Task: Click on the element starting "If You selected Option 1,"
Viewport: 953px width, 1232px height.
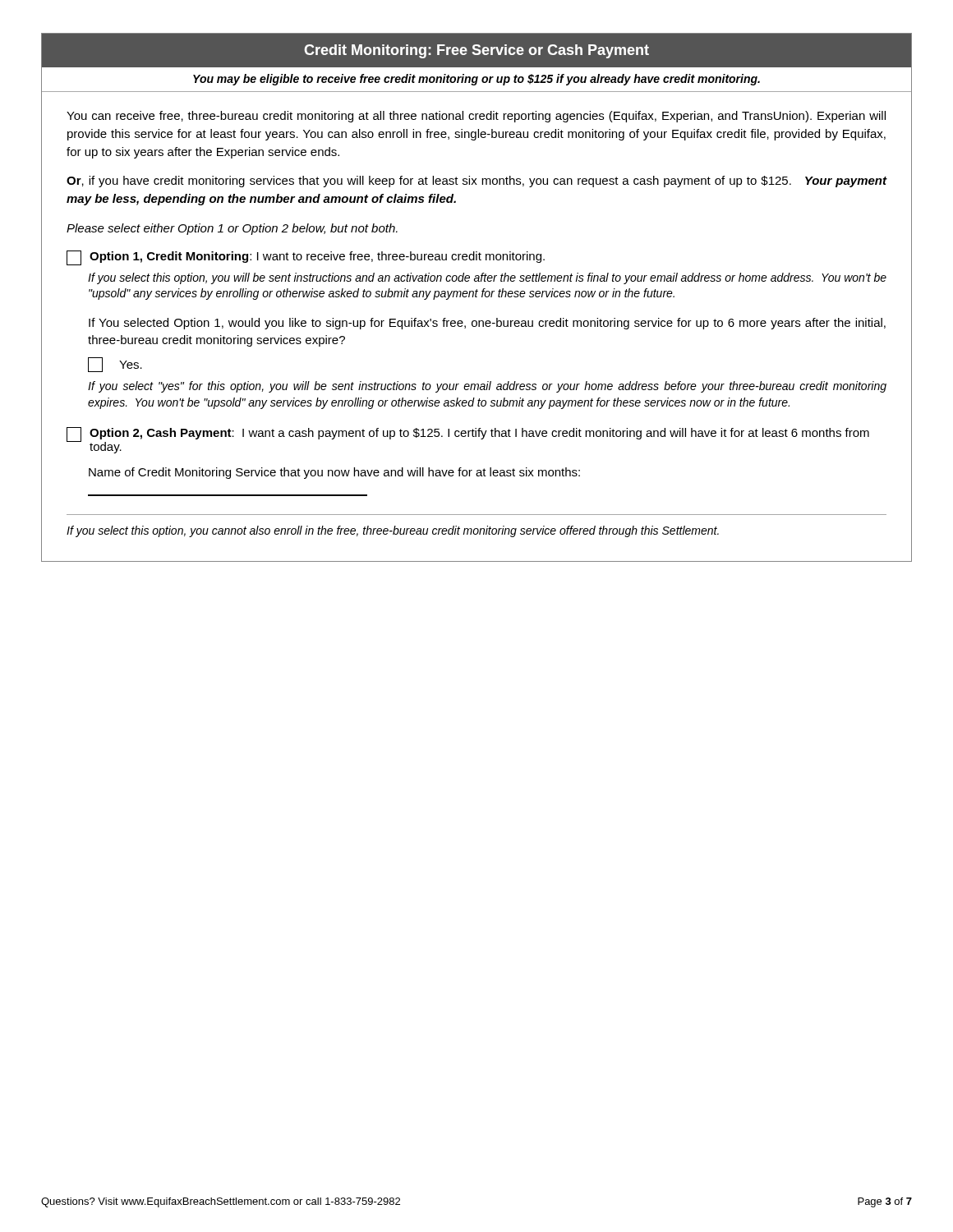Action: point(487,331)
